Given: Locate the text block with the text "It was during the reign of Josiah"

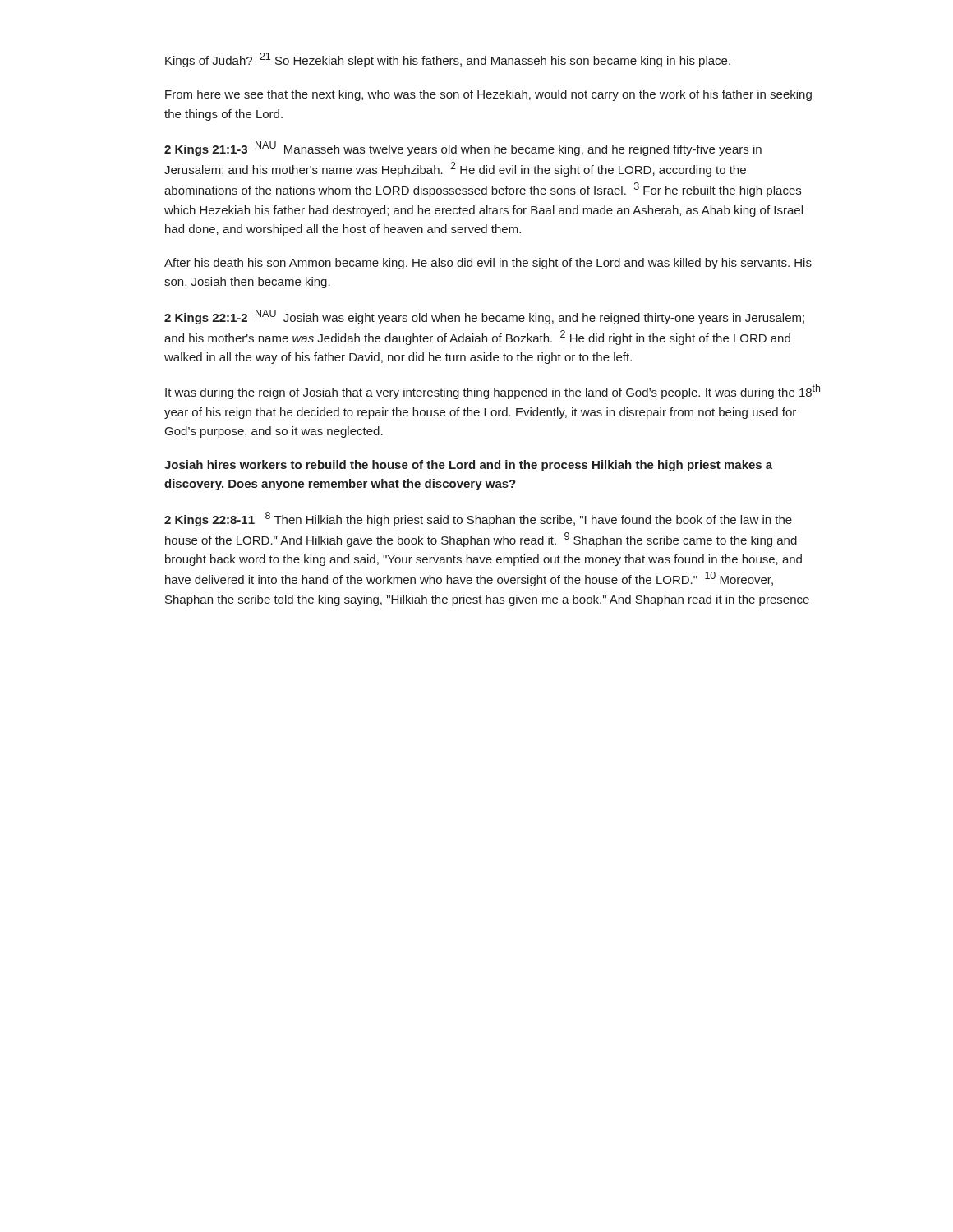Looking at the screenshot, I should [493, 410].
